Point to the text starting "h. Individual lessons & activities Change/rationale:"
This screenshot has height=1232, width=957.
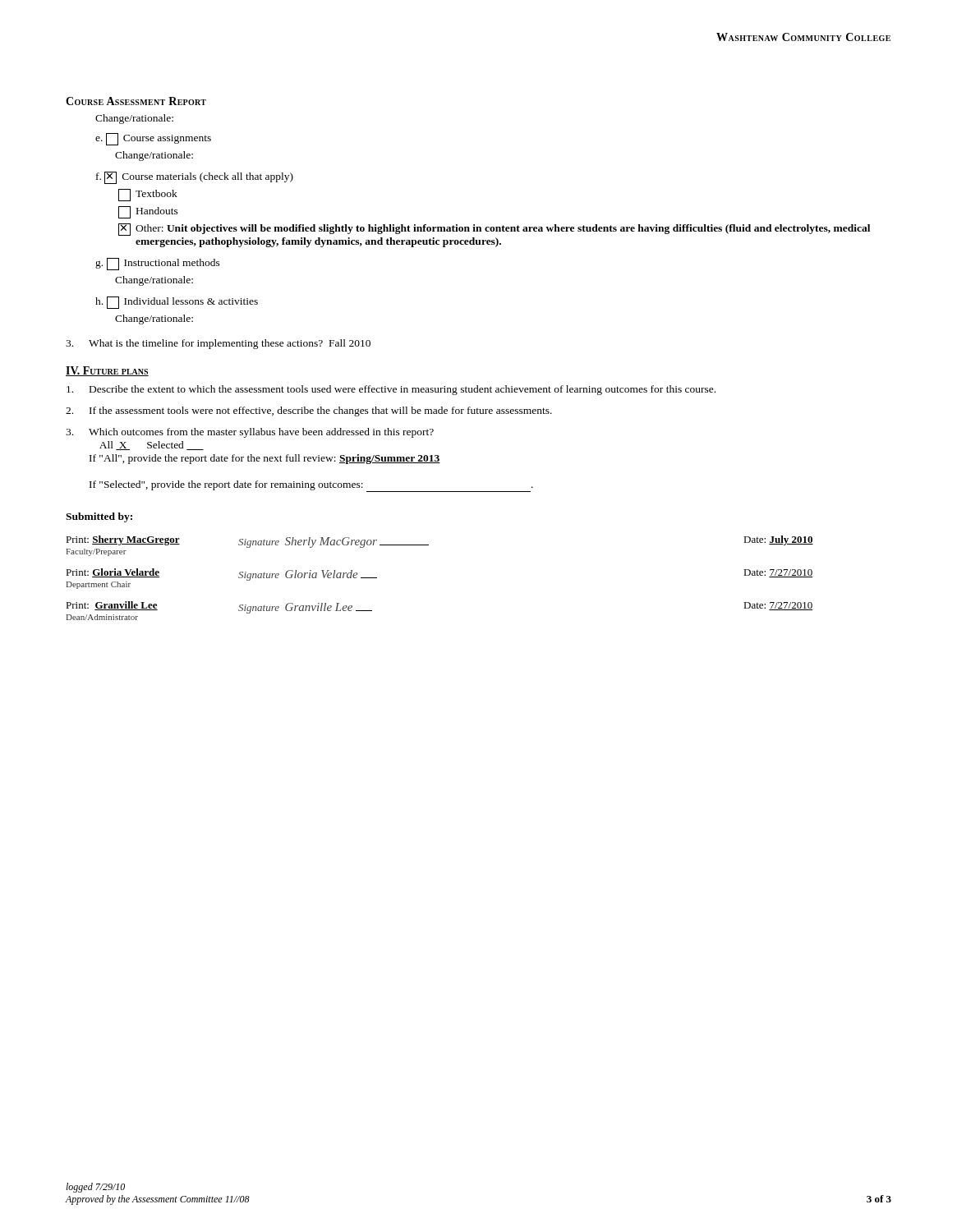tap(177, 303)
